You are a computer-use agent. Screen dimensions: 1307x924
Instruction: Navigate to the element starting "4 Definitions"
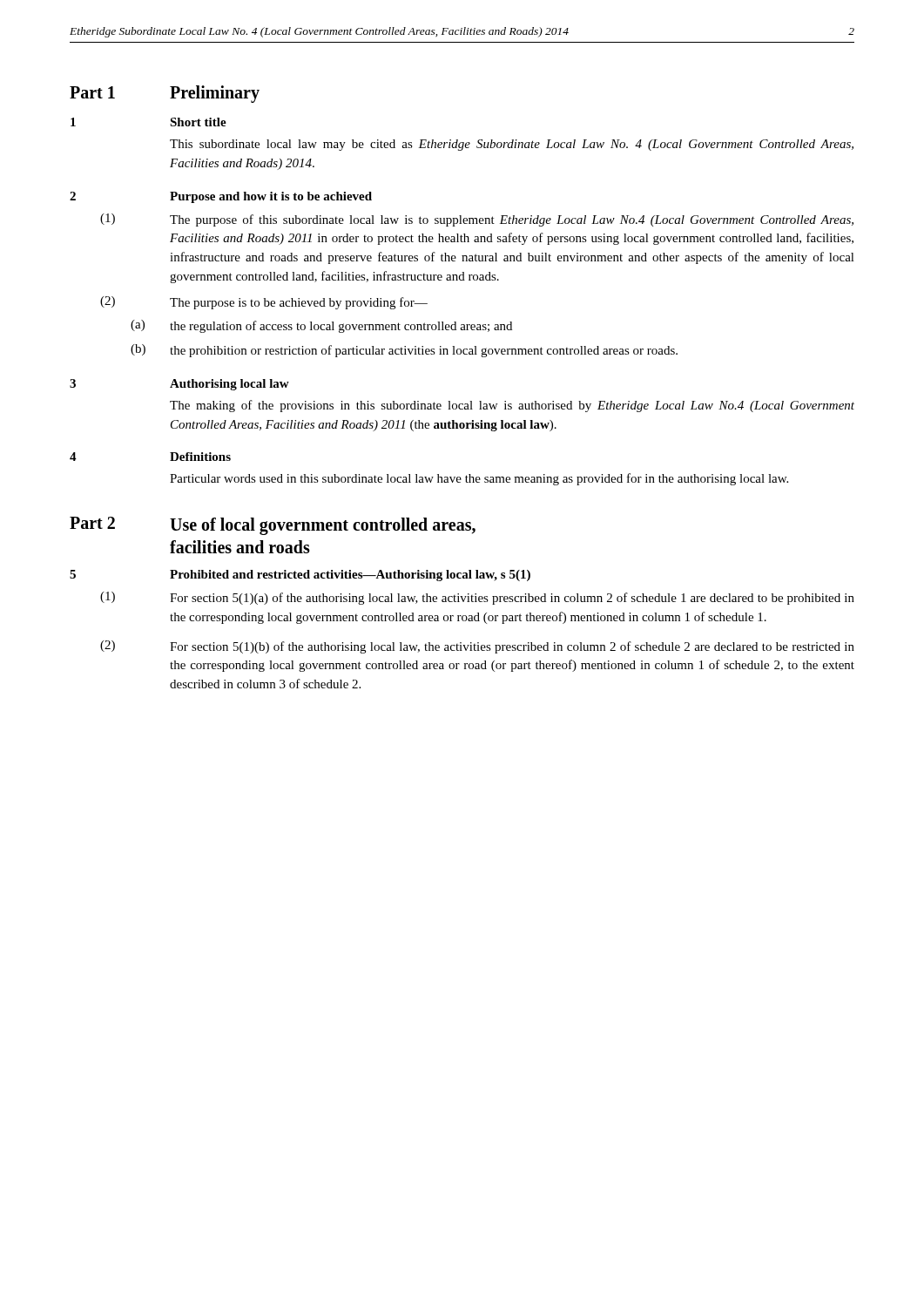(x=74, y=456)
